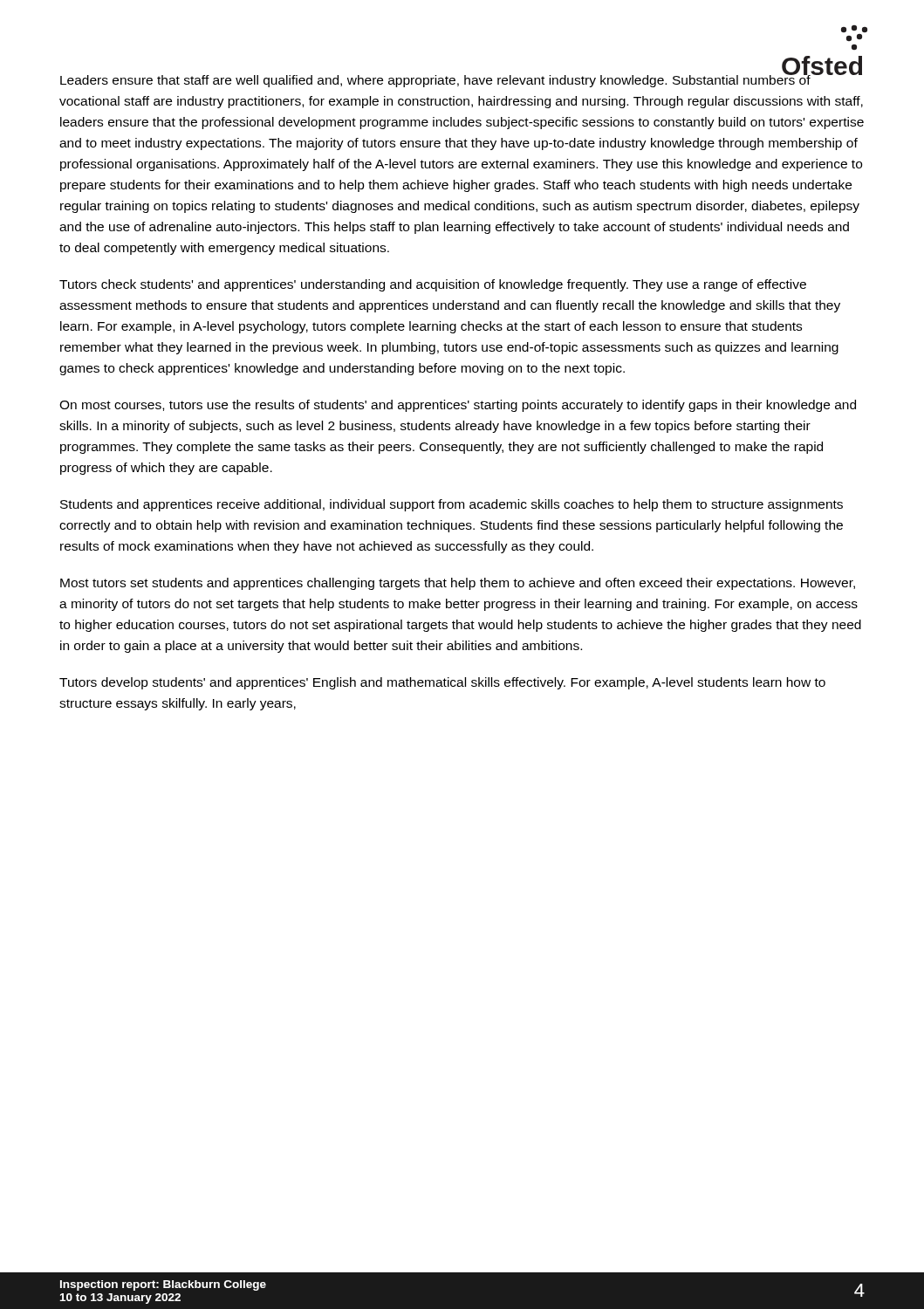Point to the block starting "Students and apprentices receive additional,"

click(462, 526)
